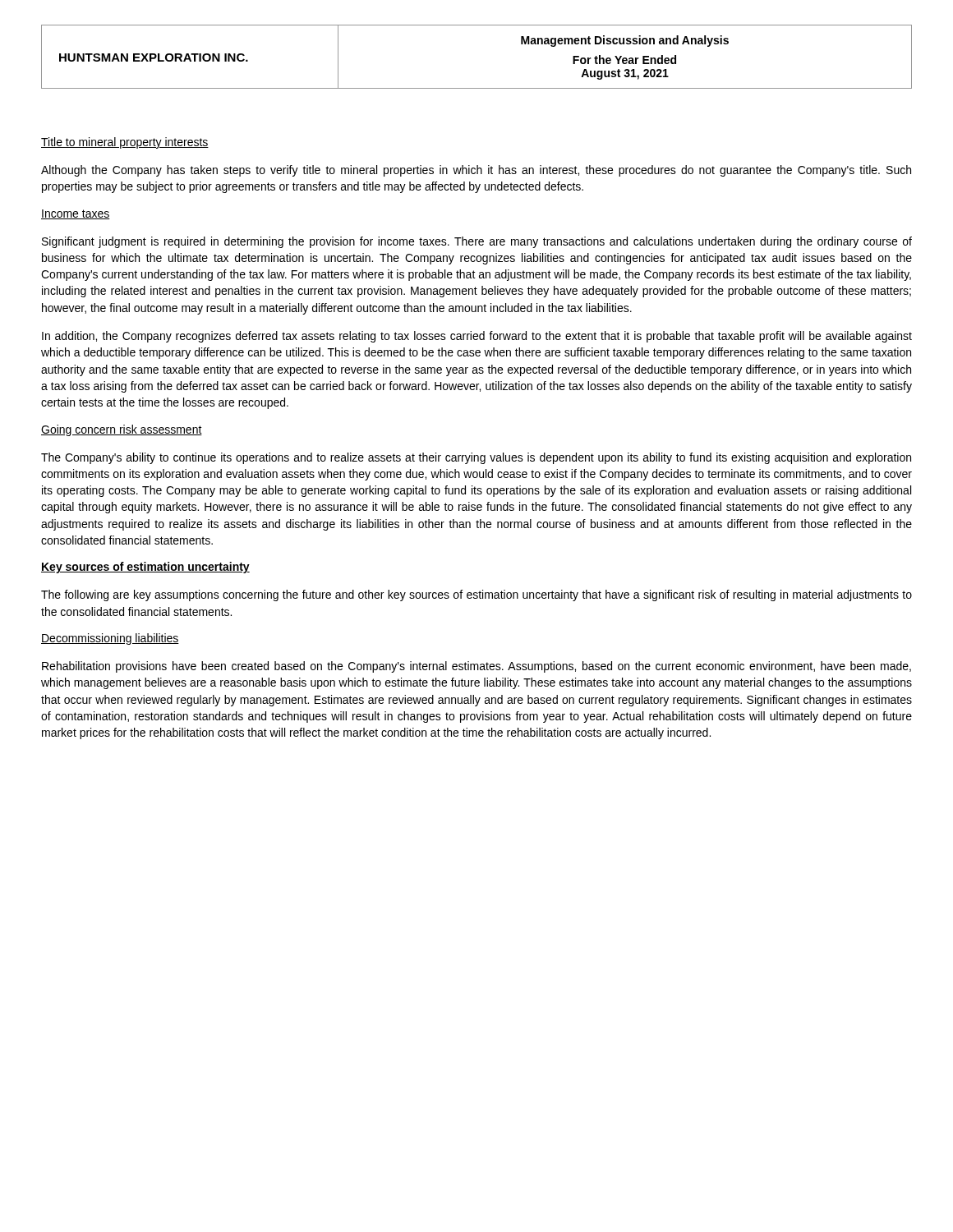Where is the passage that starts "Rehabilitation provisions have been created based"?

pyautogui.click(x=476, y=700)
